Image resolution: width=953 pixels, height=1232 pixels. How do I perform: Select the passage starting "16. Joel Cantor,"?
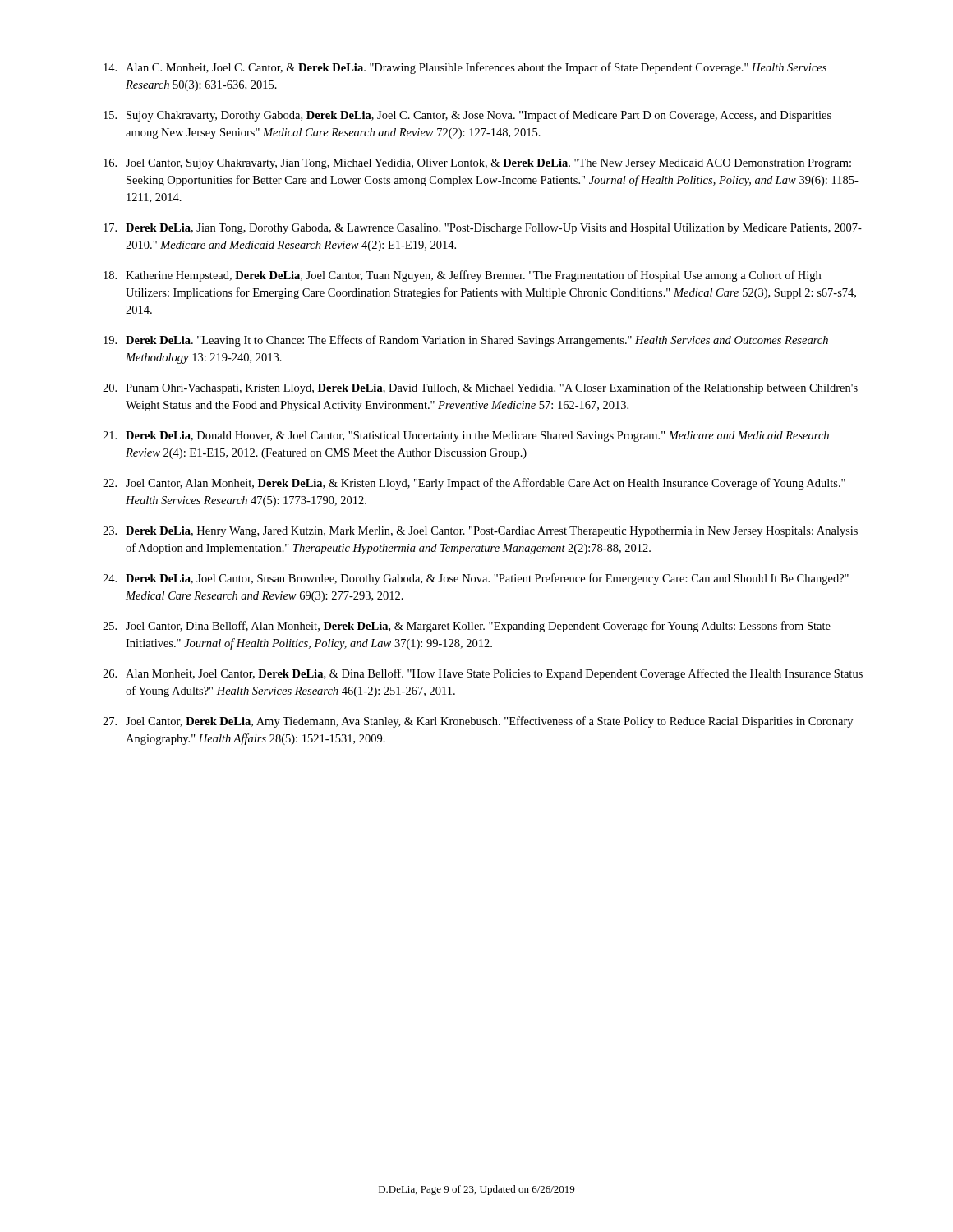coord(476,180)
